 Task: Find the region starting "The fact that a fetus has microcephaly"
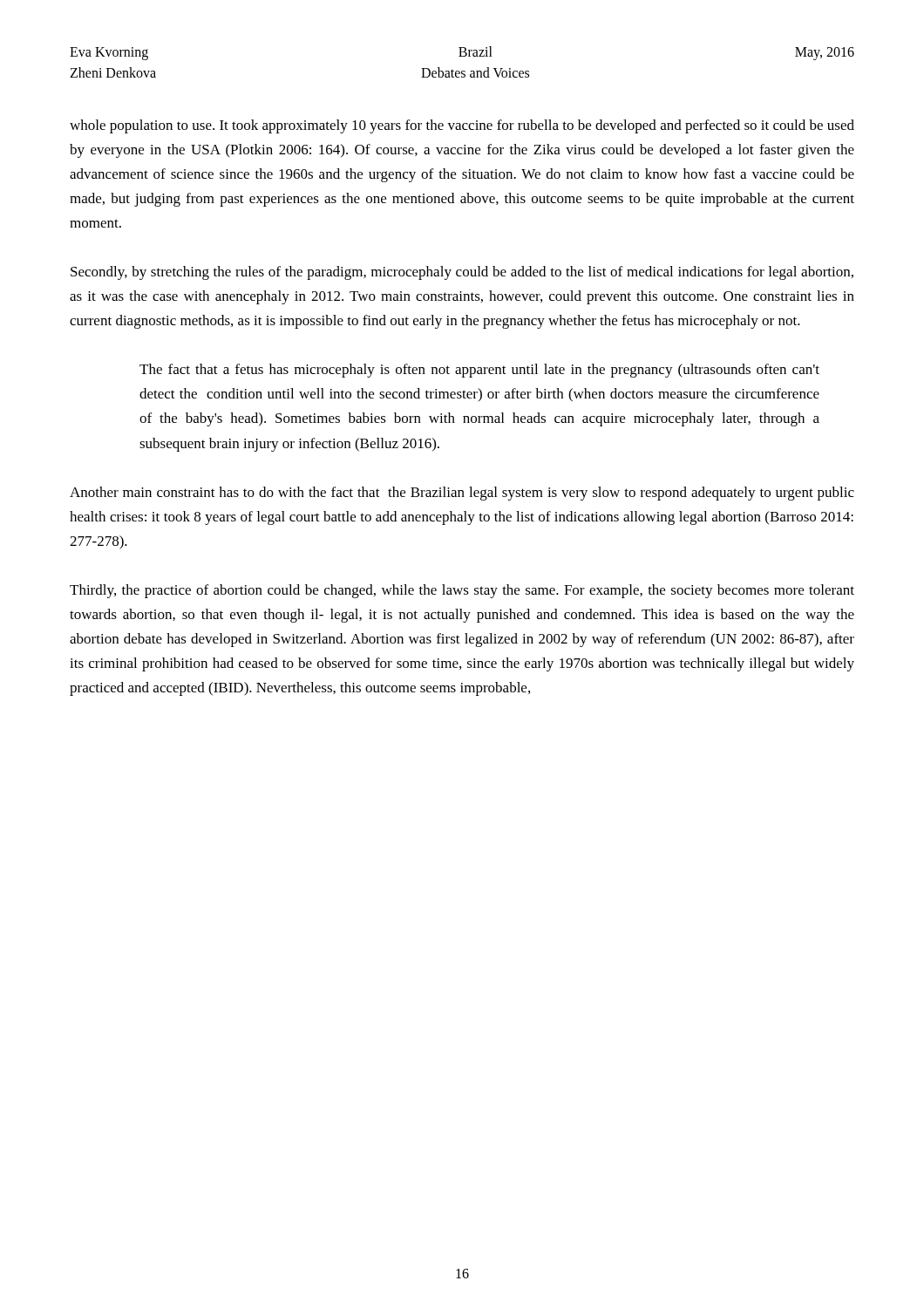479,406
